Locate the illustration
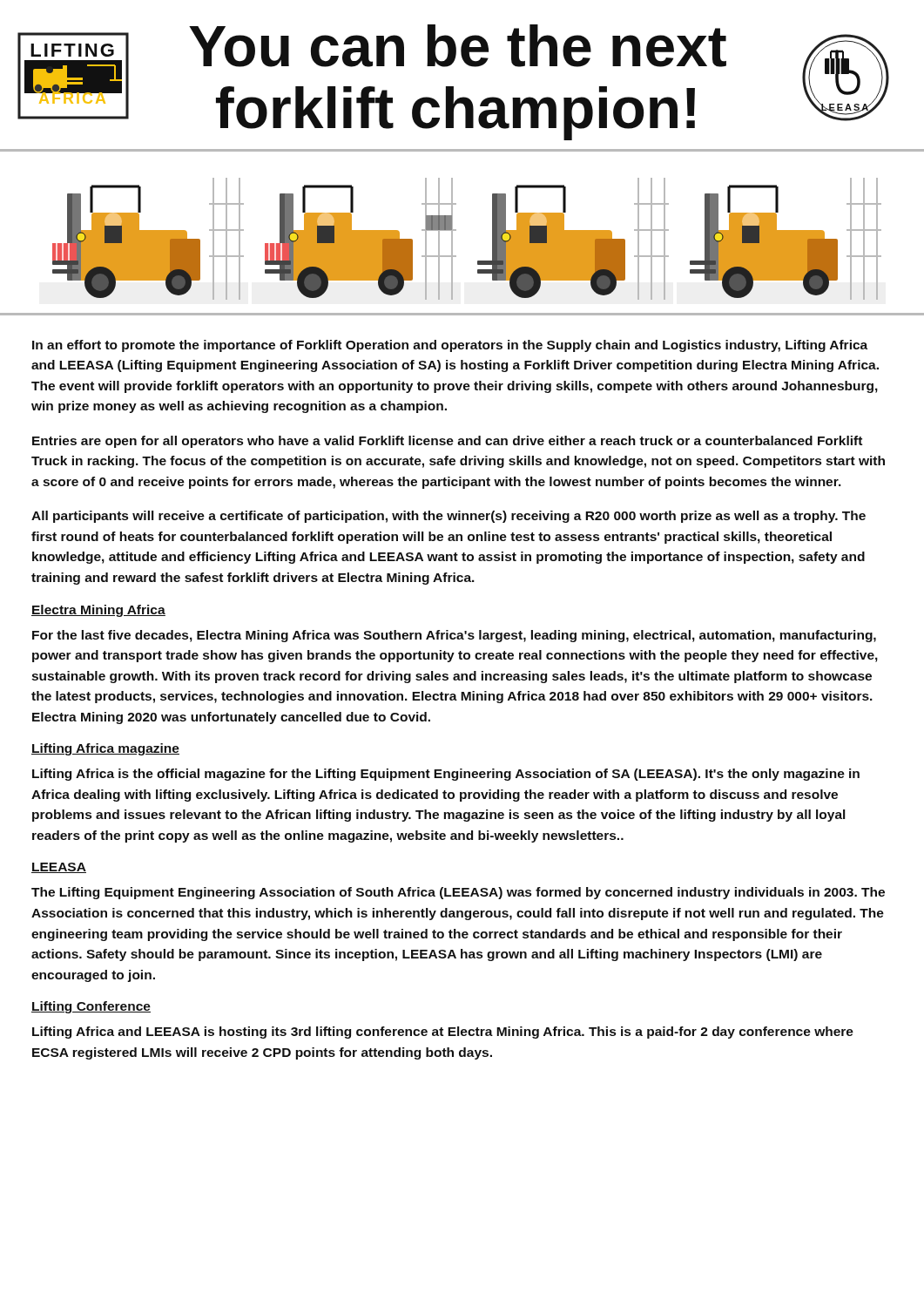Screen dimensions: 1307x924 point(462,233)
